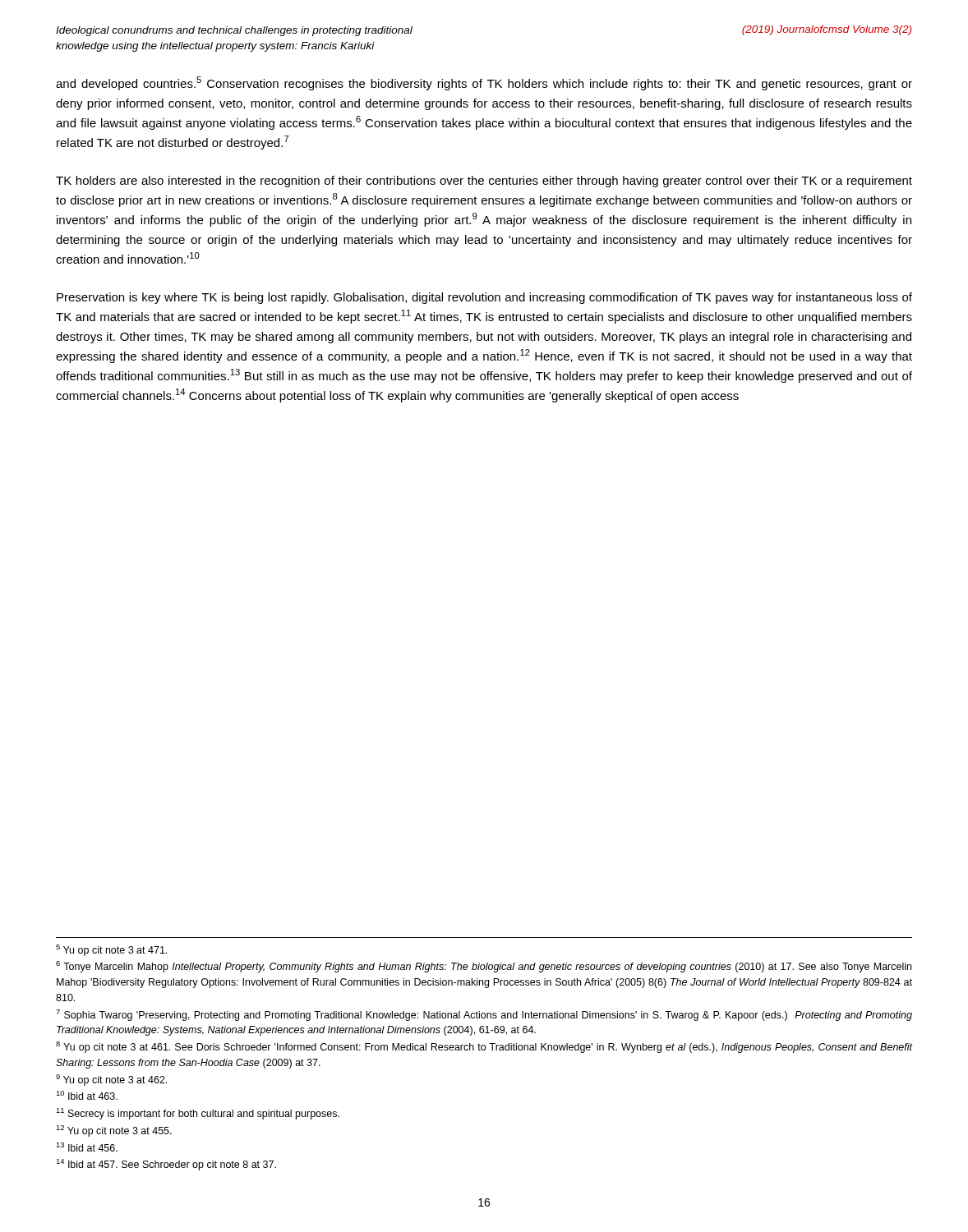
Task: Locate the passage starting "11 Secrecy is important for both"
Action: 198,1113
